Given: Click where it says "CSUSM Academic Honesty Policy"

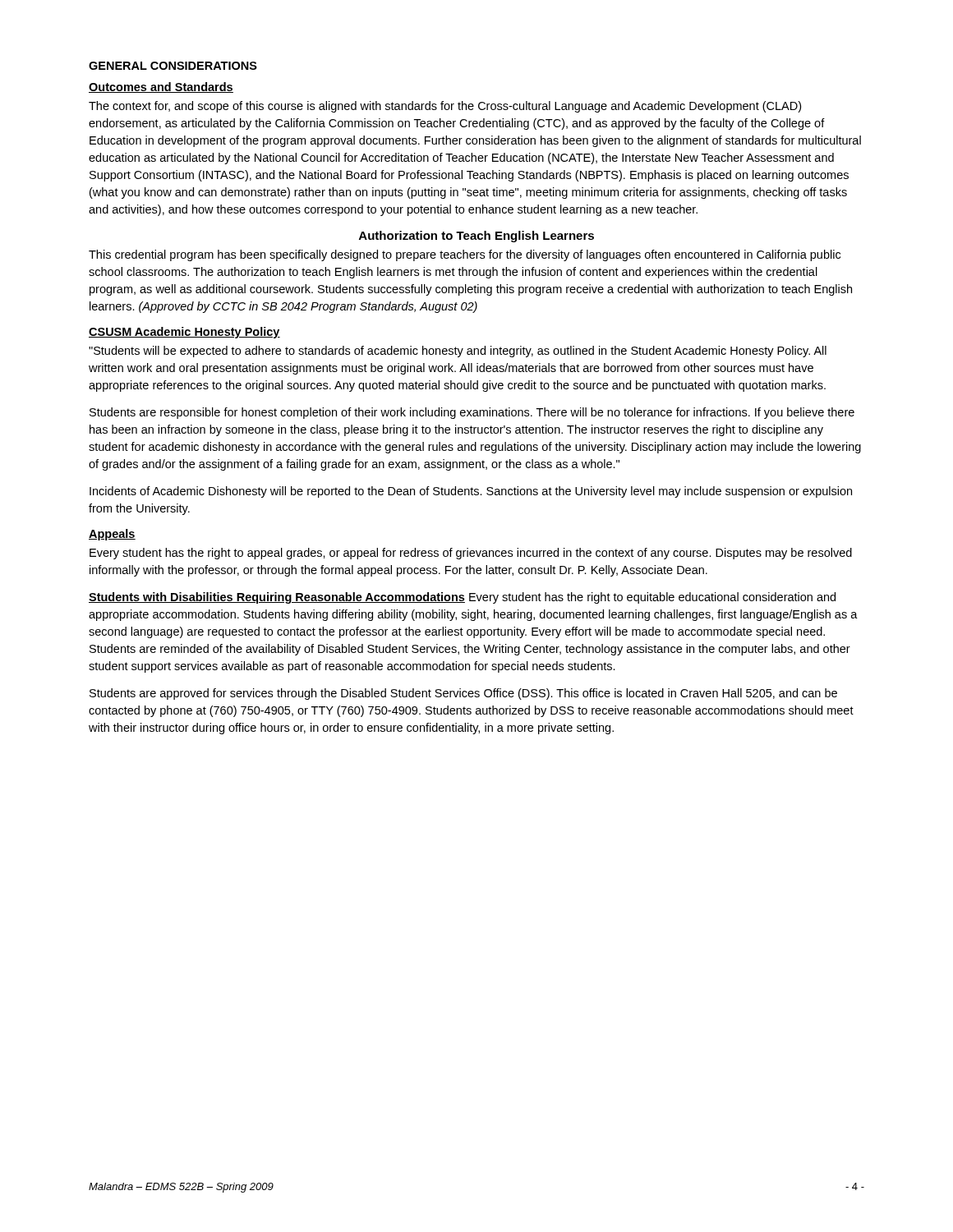Looking at the screenshot, I should (184, 332).
